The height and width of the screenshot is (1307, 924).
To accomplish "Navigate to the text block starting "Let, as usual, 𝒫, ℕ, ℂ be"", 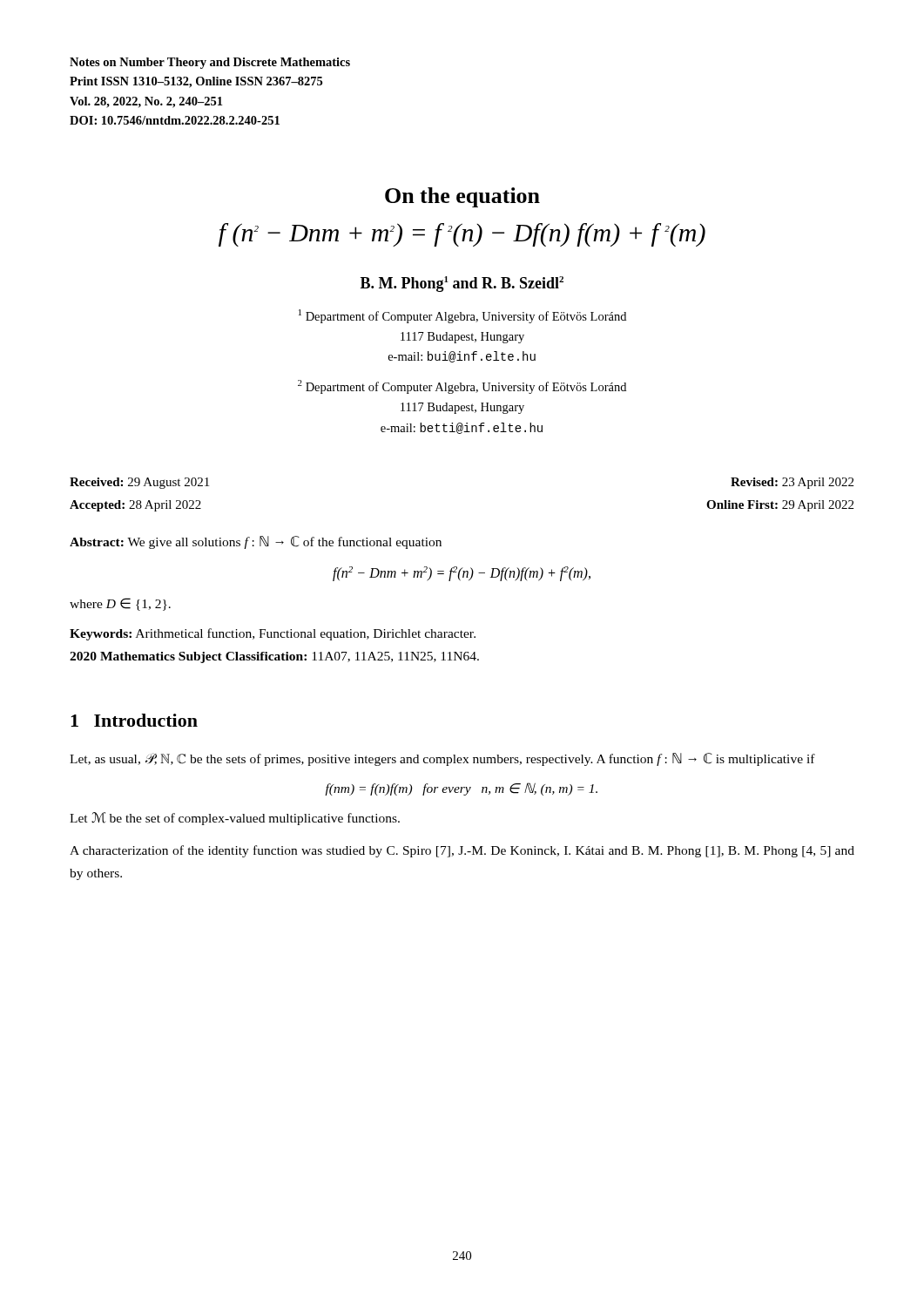I will [442, 759].
